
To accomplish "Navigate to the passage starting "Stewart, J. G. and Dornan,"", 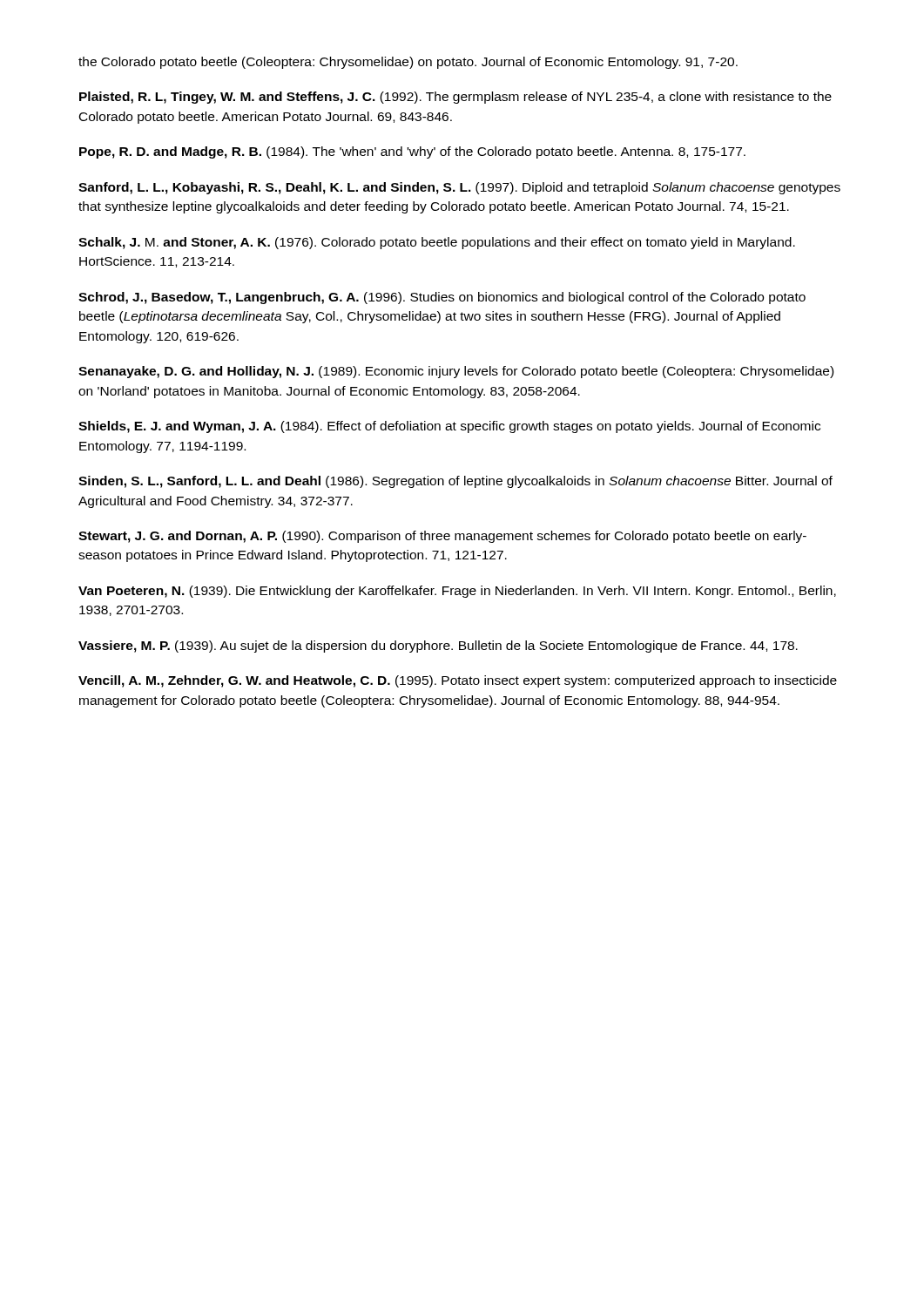I will coord(443,545).
